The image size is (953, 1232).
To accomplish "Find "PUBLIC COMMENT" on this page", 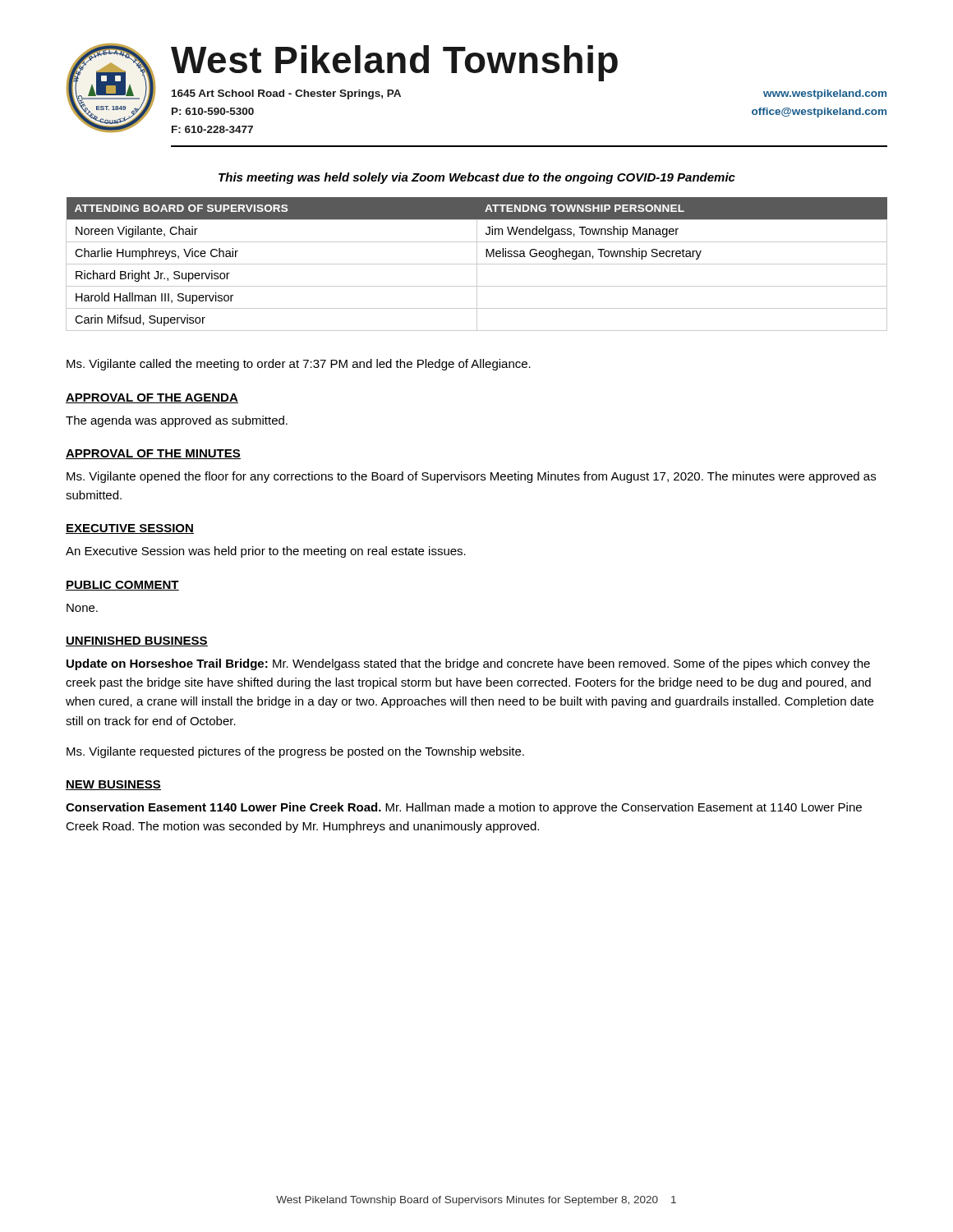I will (122, 584).
